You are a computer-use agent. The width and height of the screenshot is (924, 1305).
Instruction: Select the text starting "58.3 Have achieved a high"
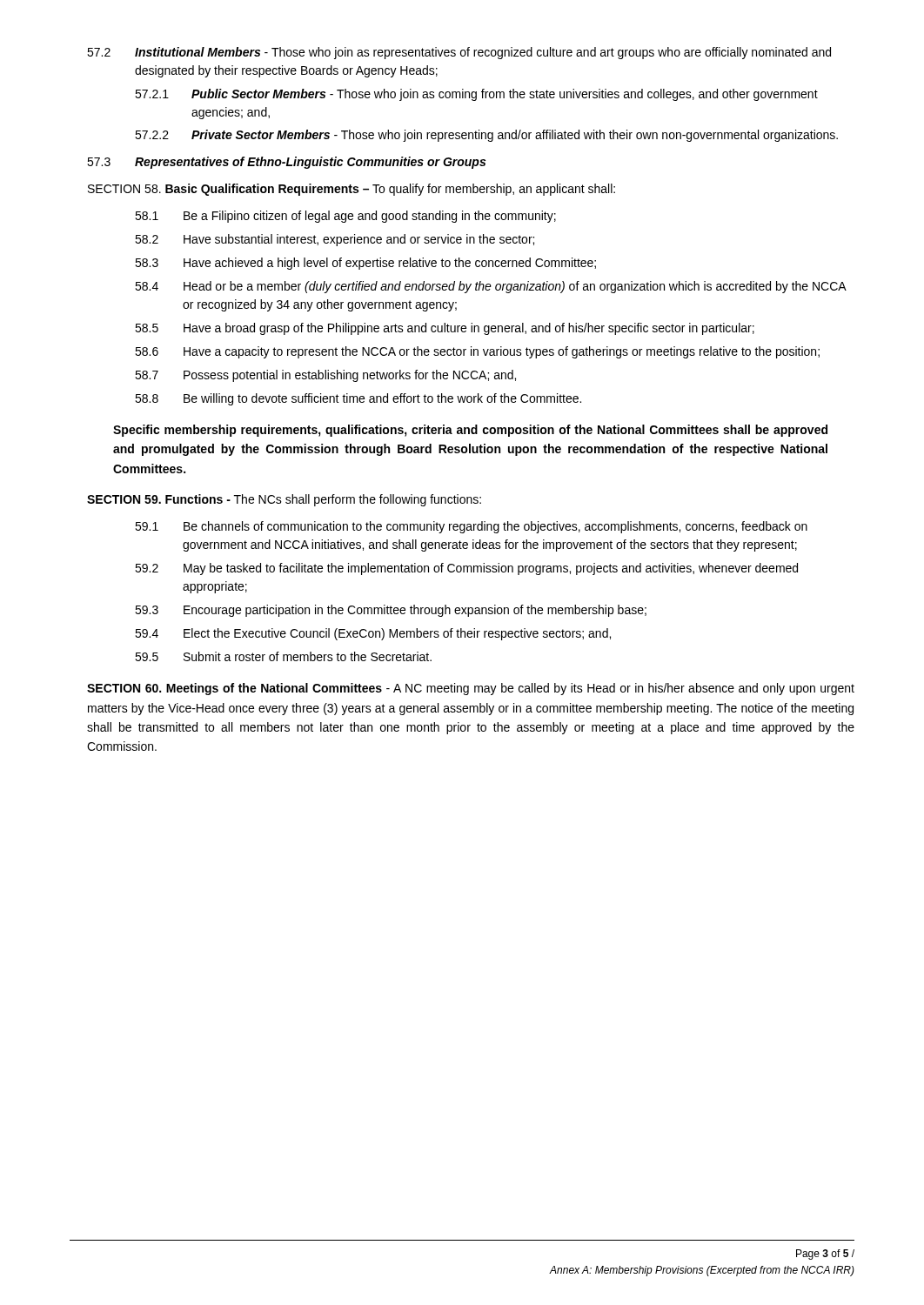(495, 263)
